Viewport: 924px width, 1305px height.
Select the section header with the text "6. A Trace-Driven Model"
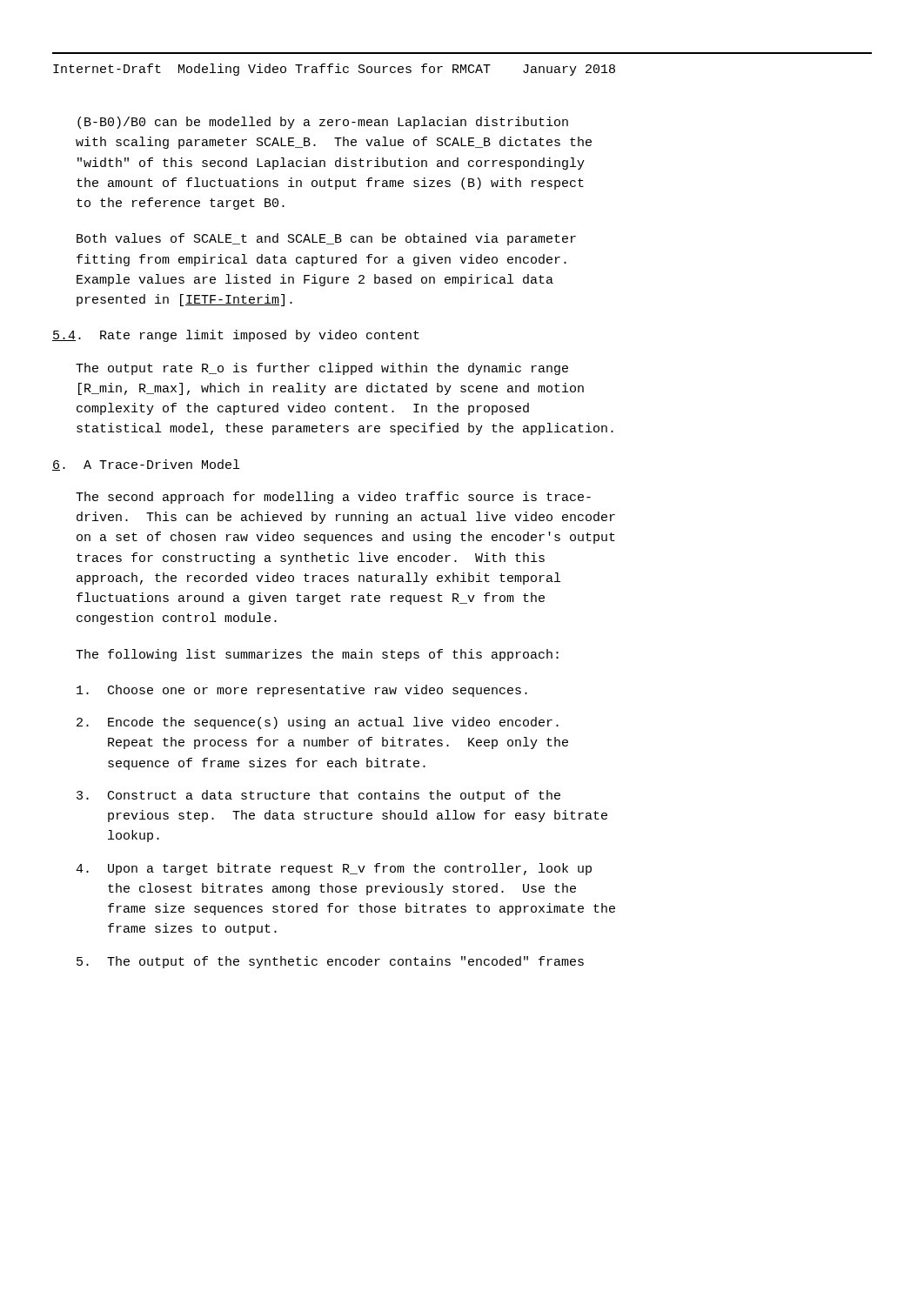coord(146,465)
